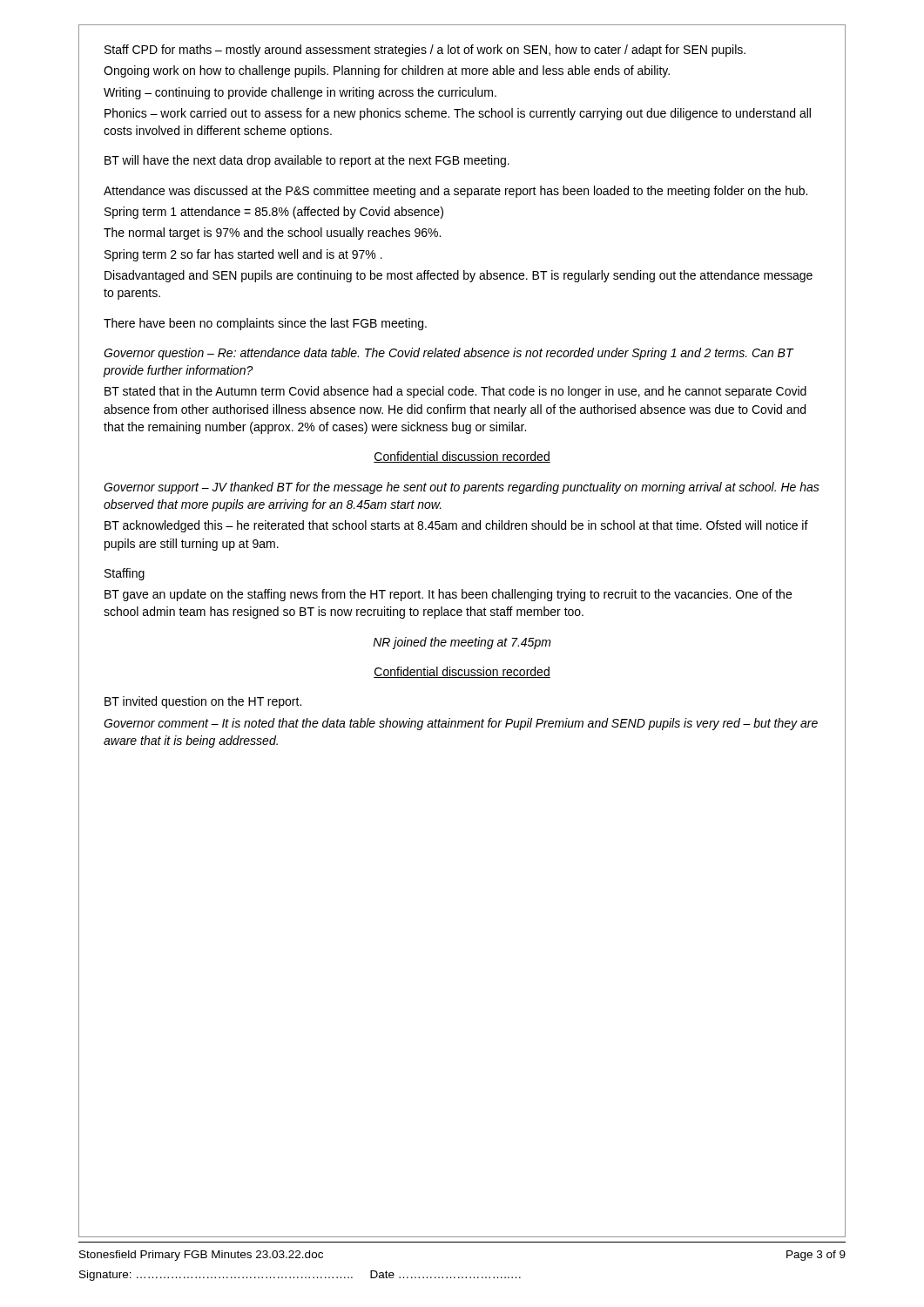Select the text block that reads "Staff CPD for maths – mostly"
The height and width of the screenshot is (1307, 924).
462,90
